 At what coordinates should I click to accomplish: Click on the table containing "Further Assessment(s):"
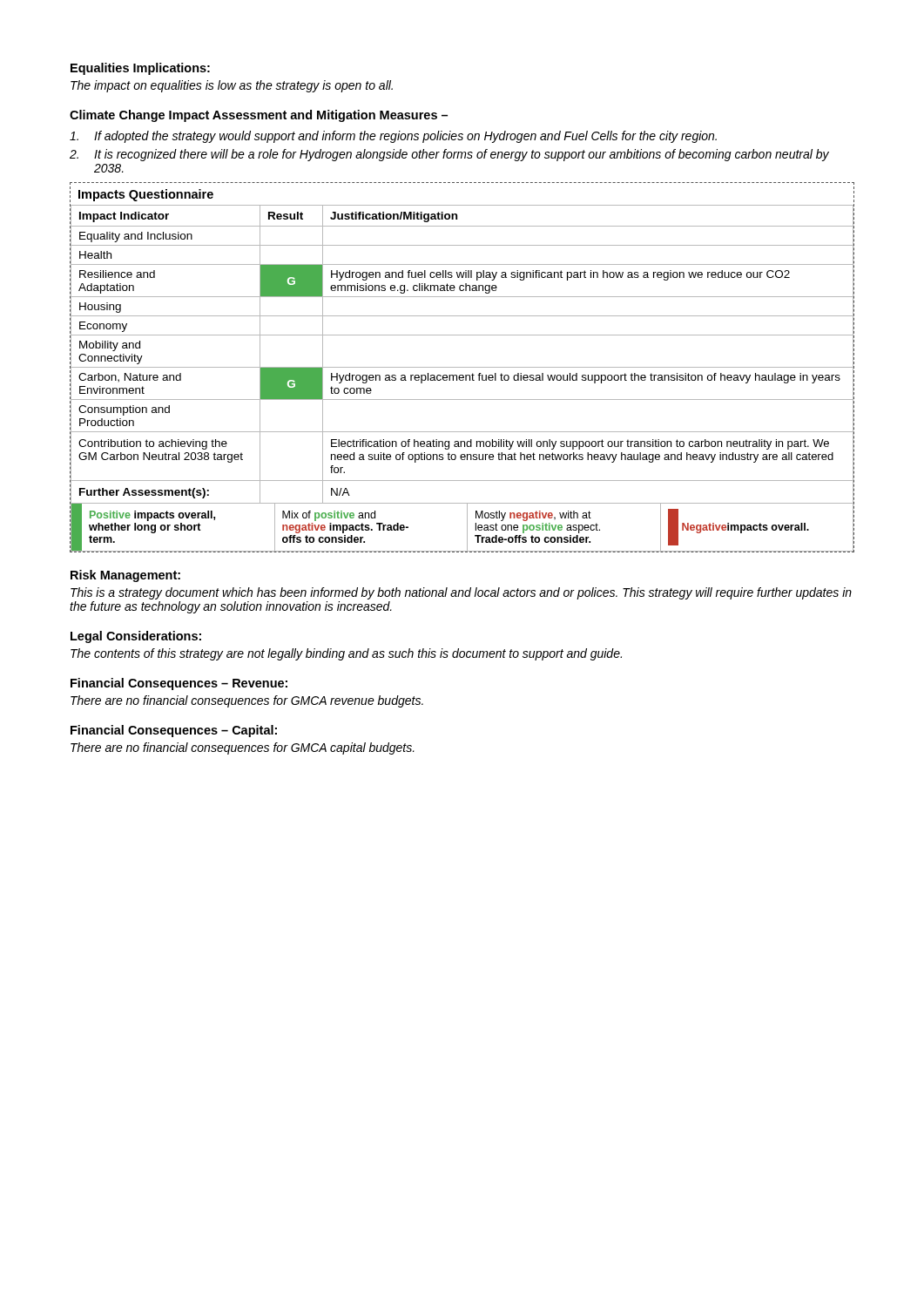tap(462, 367)
